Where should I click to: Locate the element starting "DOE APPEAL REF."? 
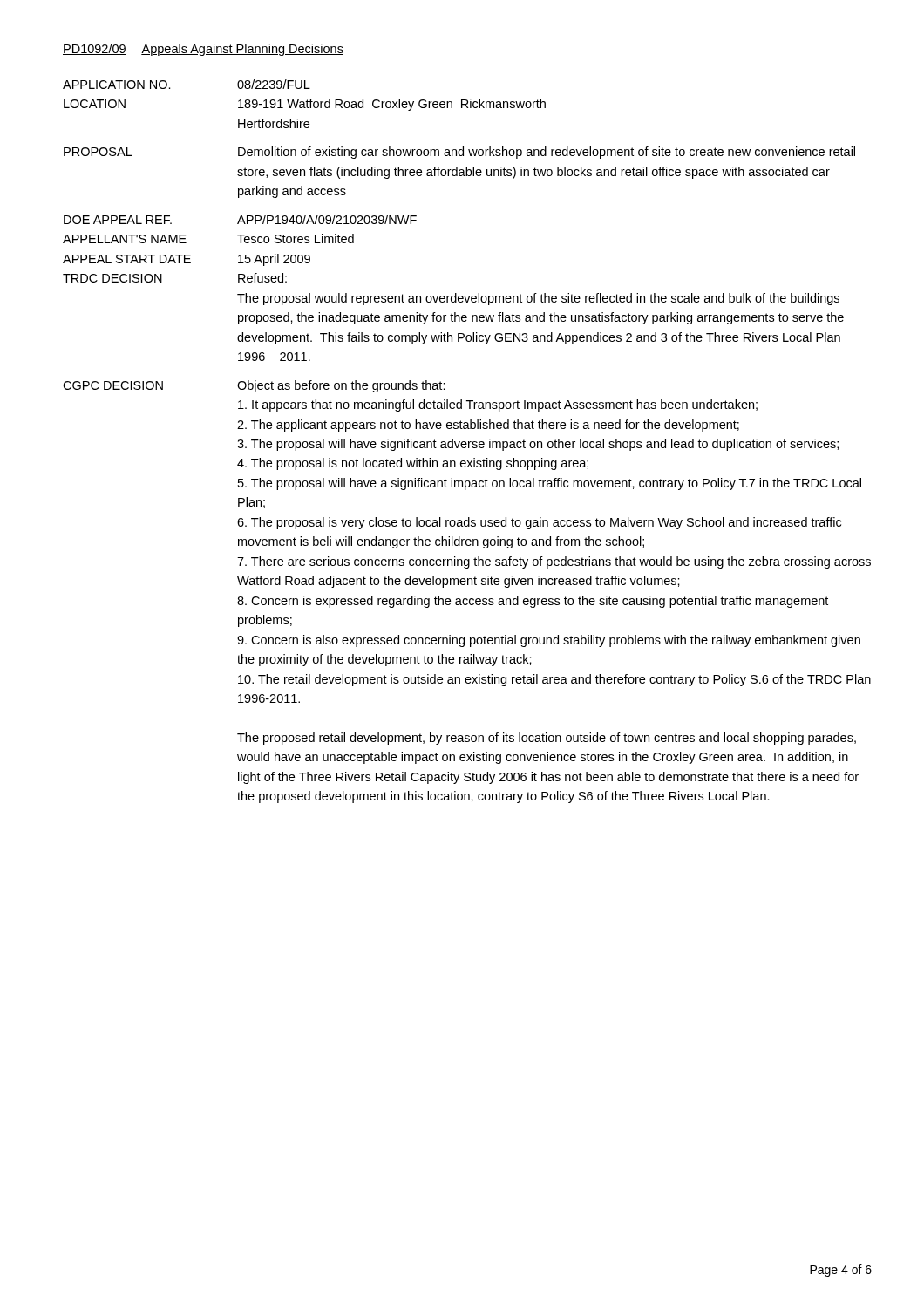tap(467, 288)
